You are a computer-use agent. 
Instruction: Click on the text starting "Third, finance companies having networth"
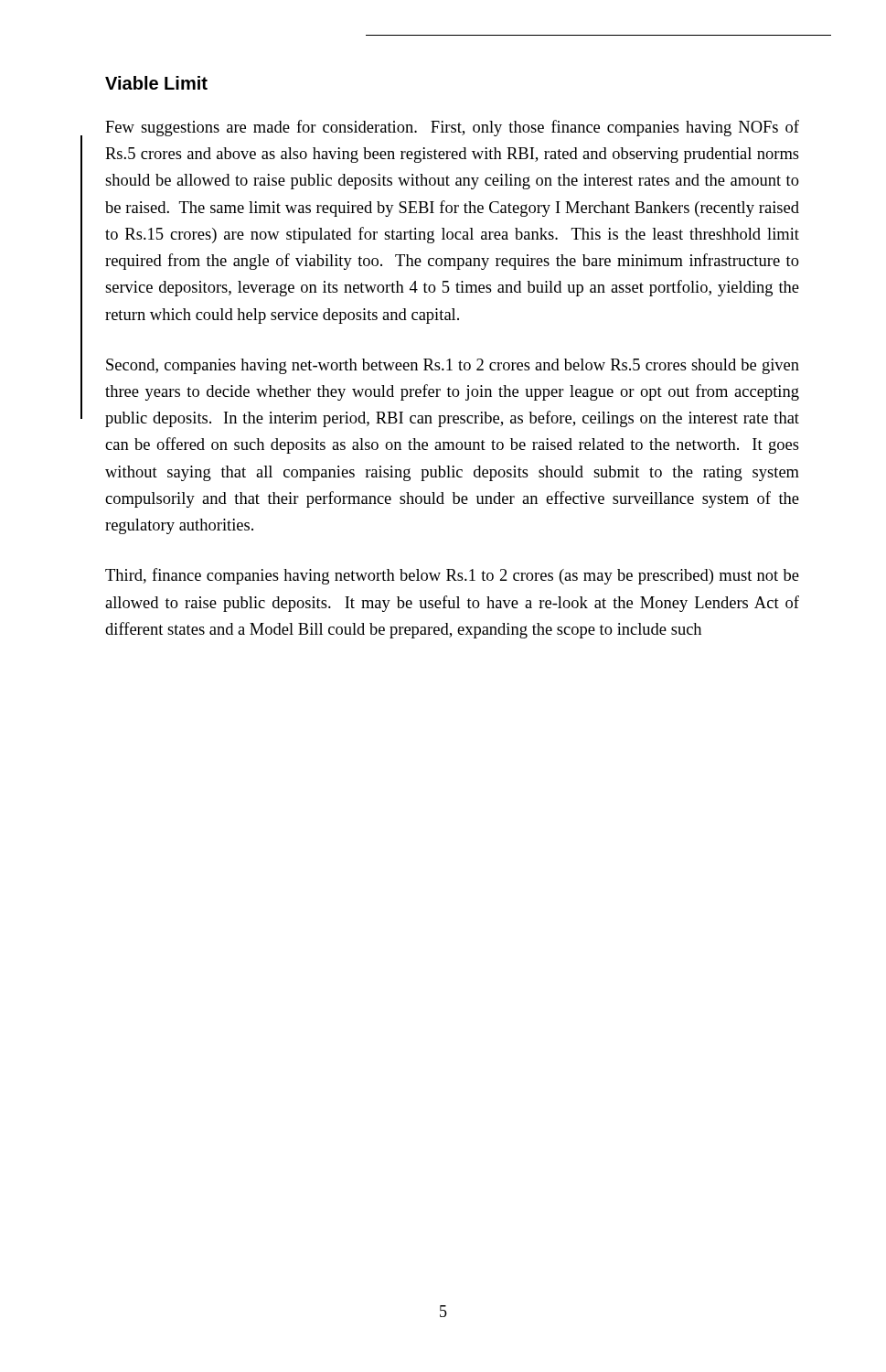[452, 602]
